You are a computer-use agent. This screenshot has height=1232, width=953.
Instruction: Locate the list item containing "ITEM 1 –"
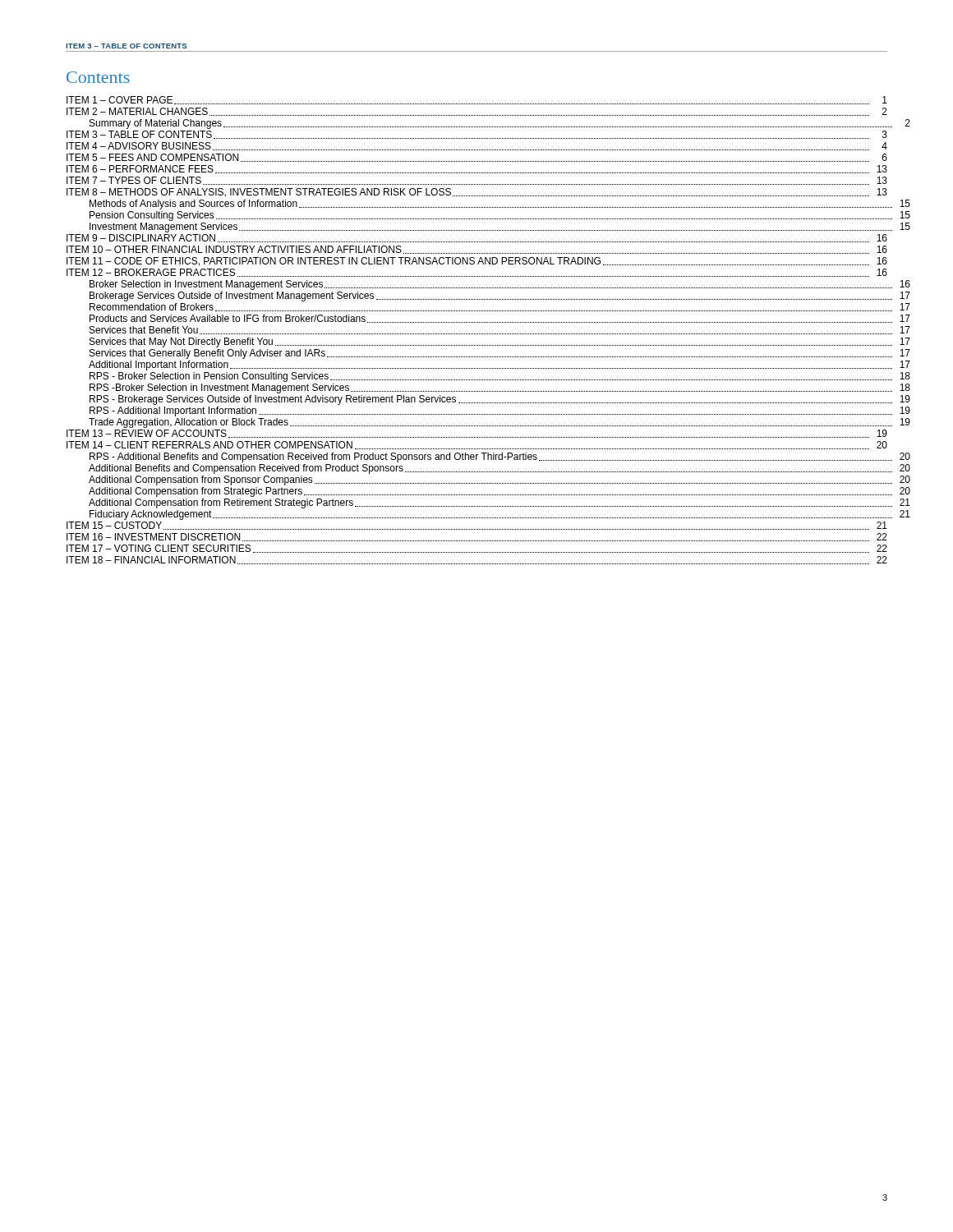pyautogui.click(x=476, y=100)
